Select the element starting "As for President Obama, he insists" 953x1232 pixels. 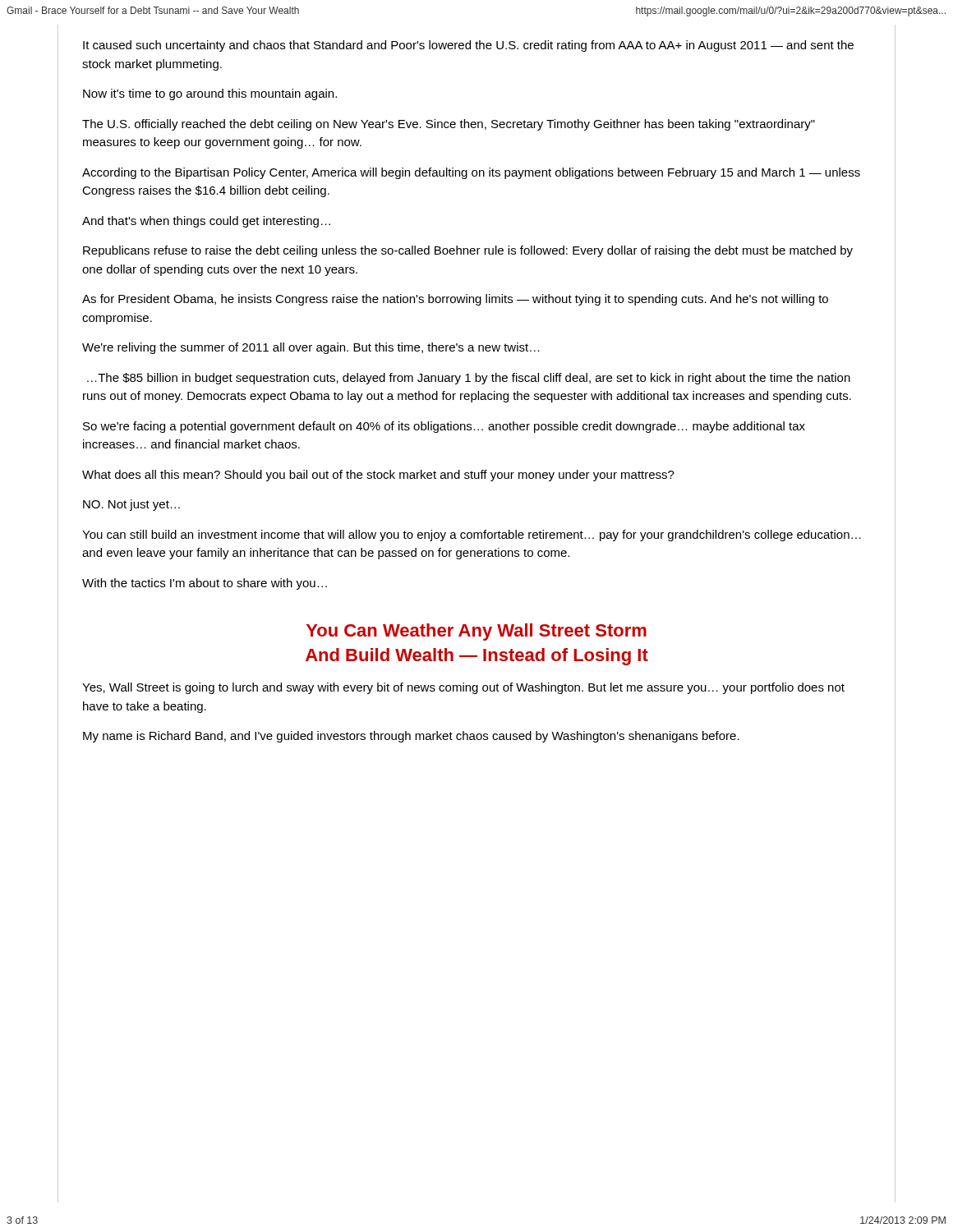[x=455, y=308]
